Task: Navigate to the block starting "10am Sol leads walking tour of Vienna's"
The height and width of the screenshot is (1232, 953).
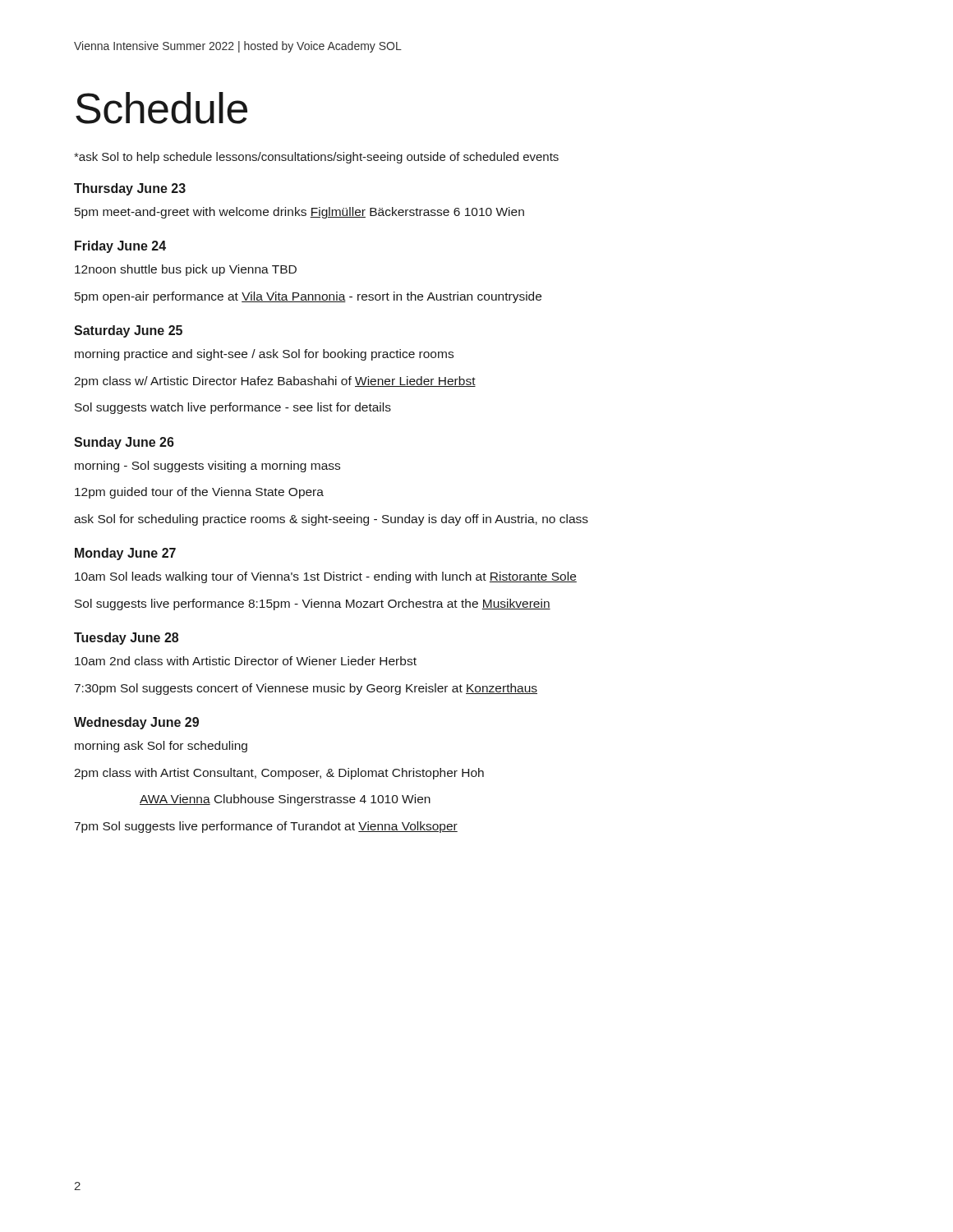Action: pos(325,576)
